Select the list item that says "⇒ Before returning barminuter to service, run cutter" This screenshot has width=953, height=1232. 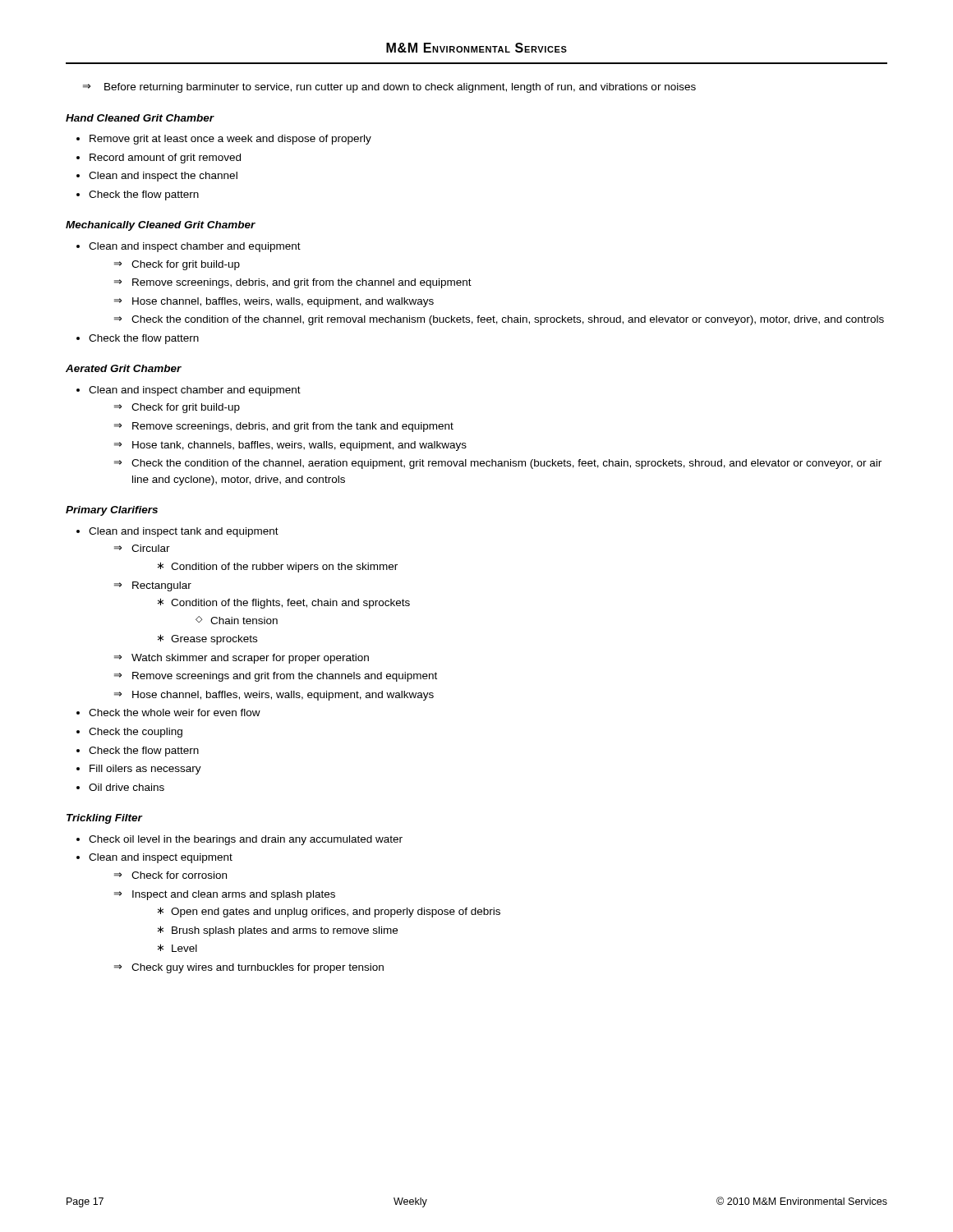[389, 87]
